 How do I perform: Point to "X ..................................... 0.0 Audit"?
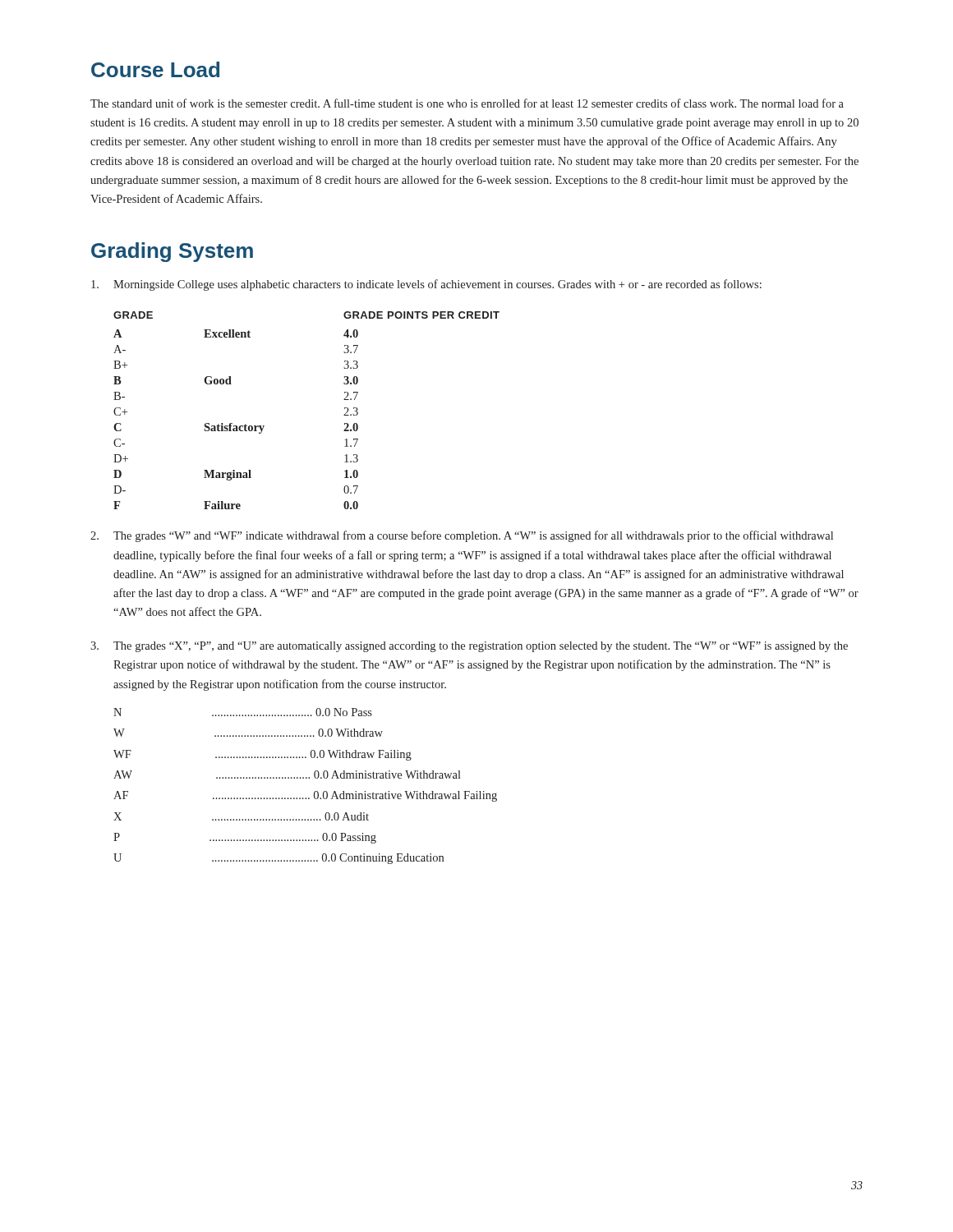[x=241, y=816]
